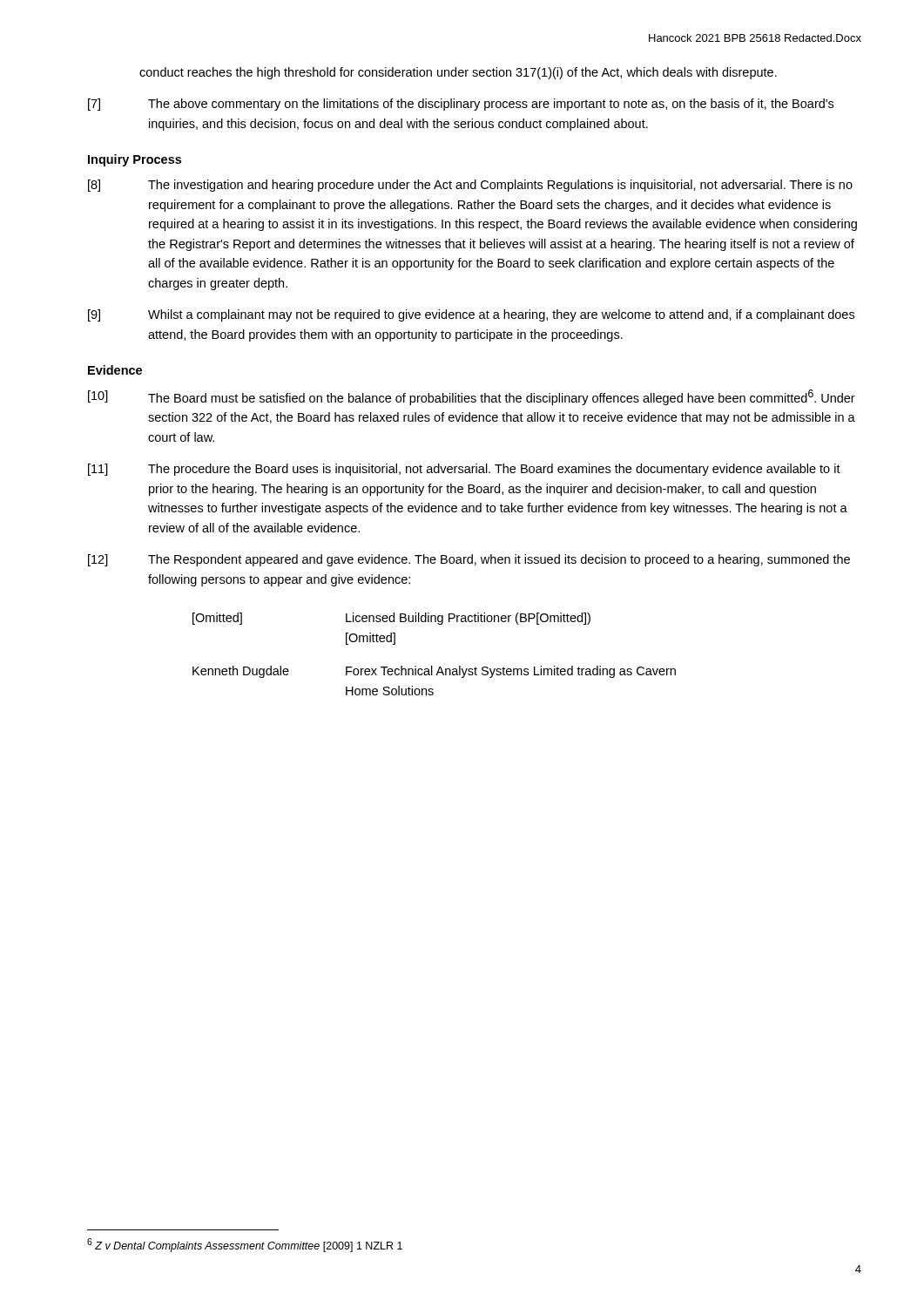Screen dimensions: 1307x924
Task: Find the block on this page that starts "[12] The Respondent appeared and gave evidence."
Action: tap(474, 570)
